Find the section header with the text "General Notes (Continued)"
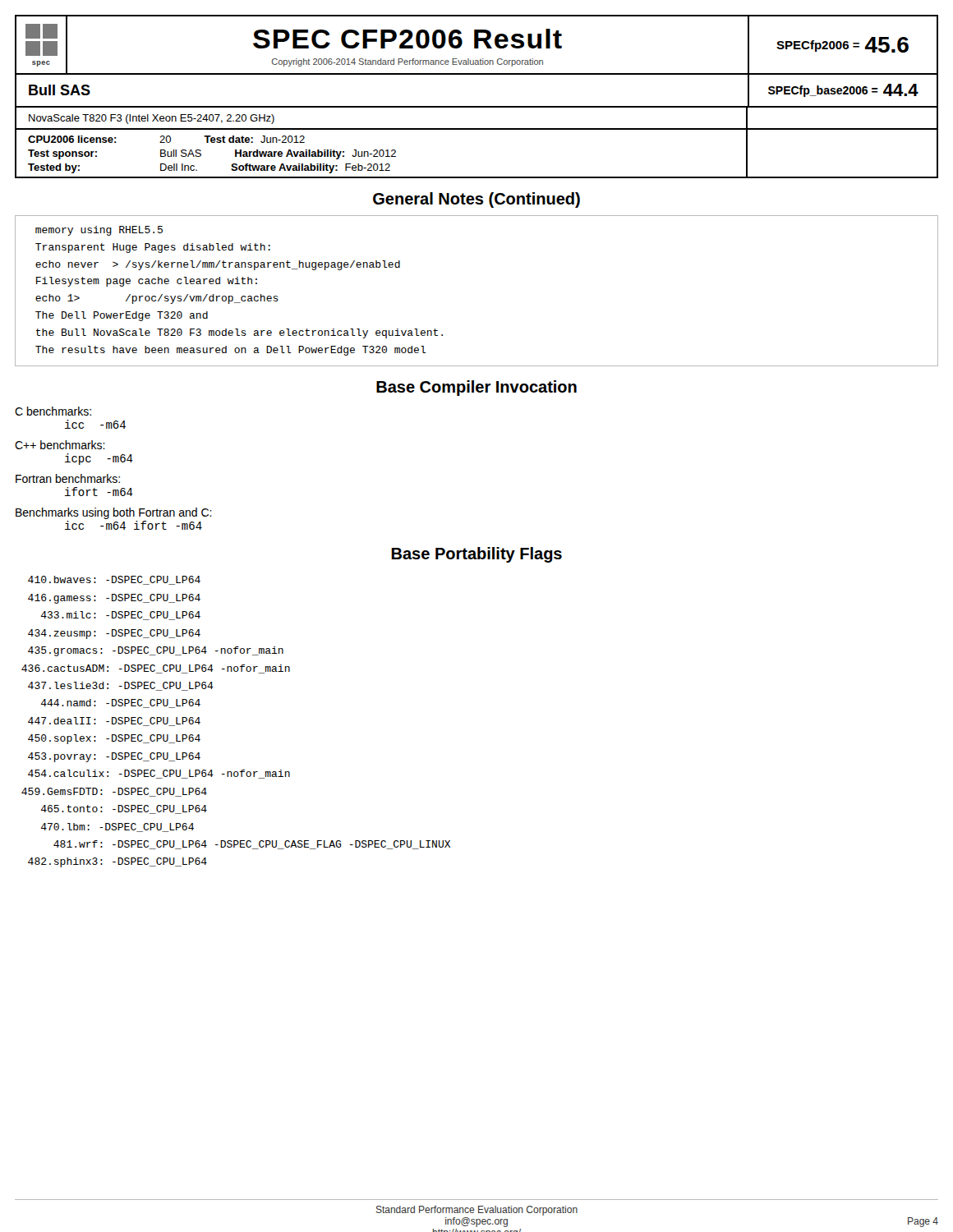The height and width of the screenshot is (1232, 953). coord(476,199)
